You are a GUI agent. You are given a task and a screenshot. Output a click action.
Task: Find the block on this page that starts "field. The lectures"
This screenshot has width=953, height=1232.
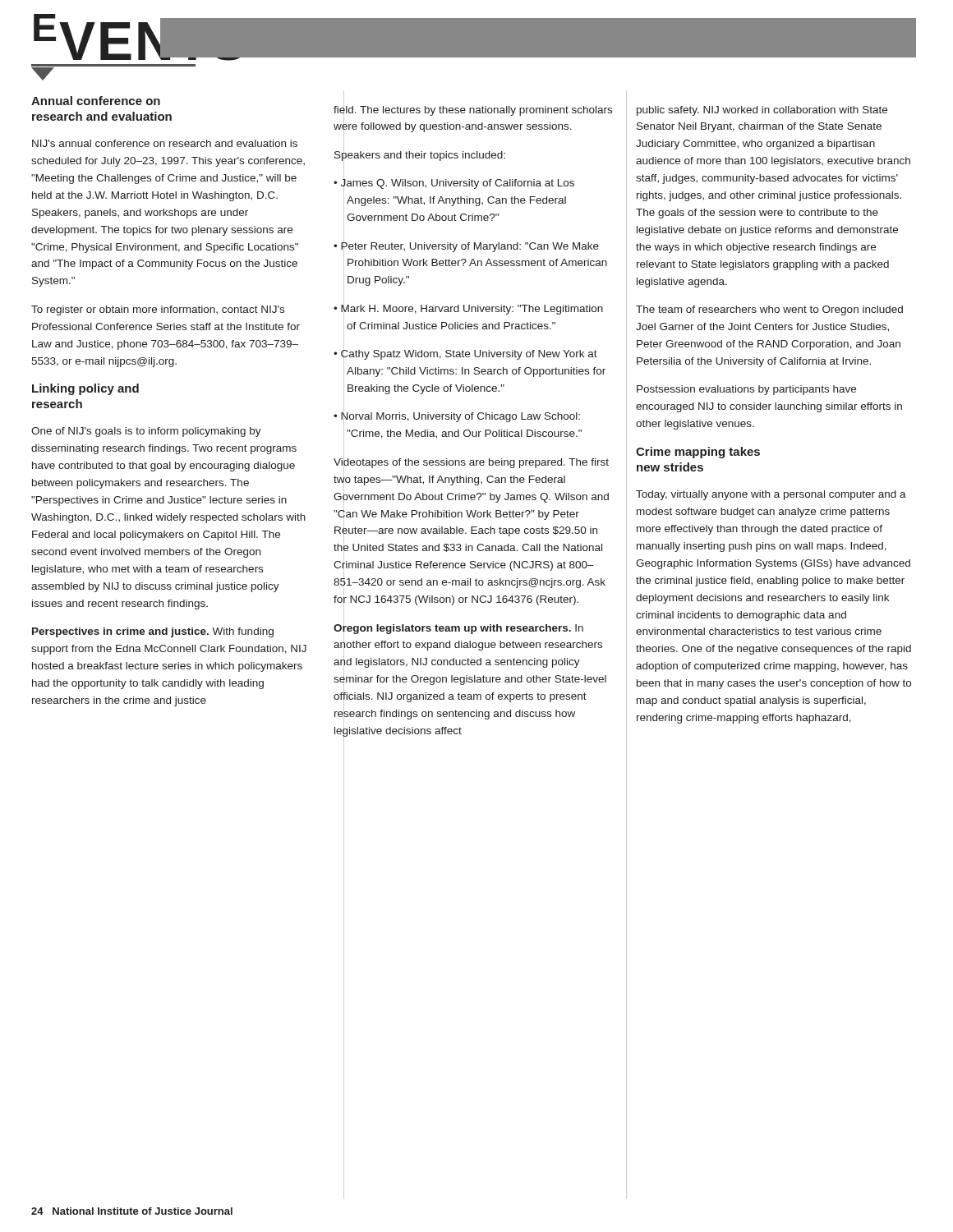(473, 119)
